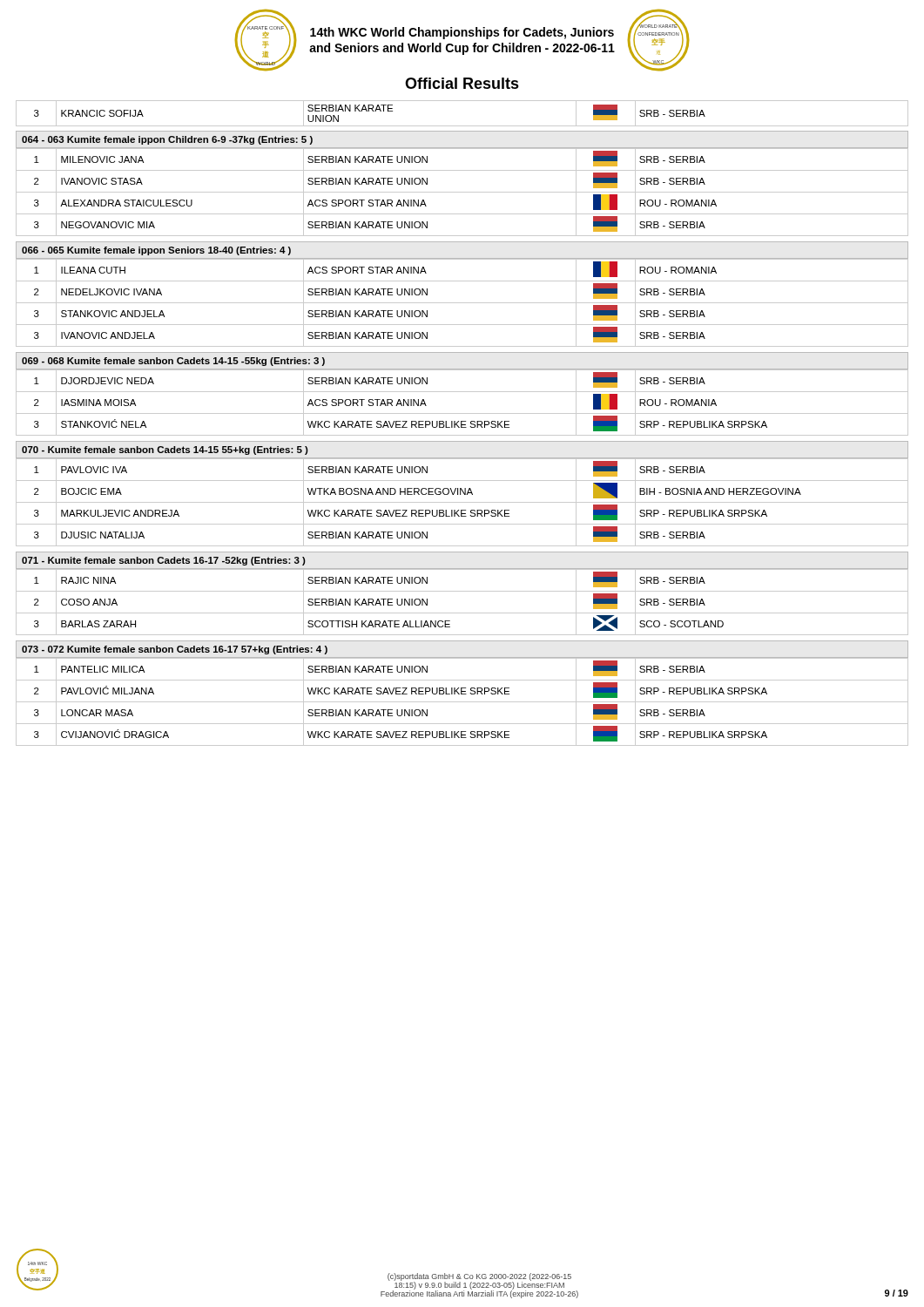The height and width of the screenshot is (1307, 924).
Task: Click on the table containing "BARLAS ZARAH"
Action: coord(462,602)
